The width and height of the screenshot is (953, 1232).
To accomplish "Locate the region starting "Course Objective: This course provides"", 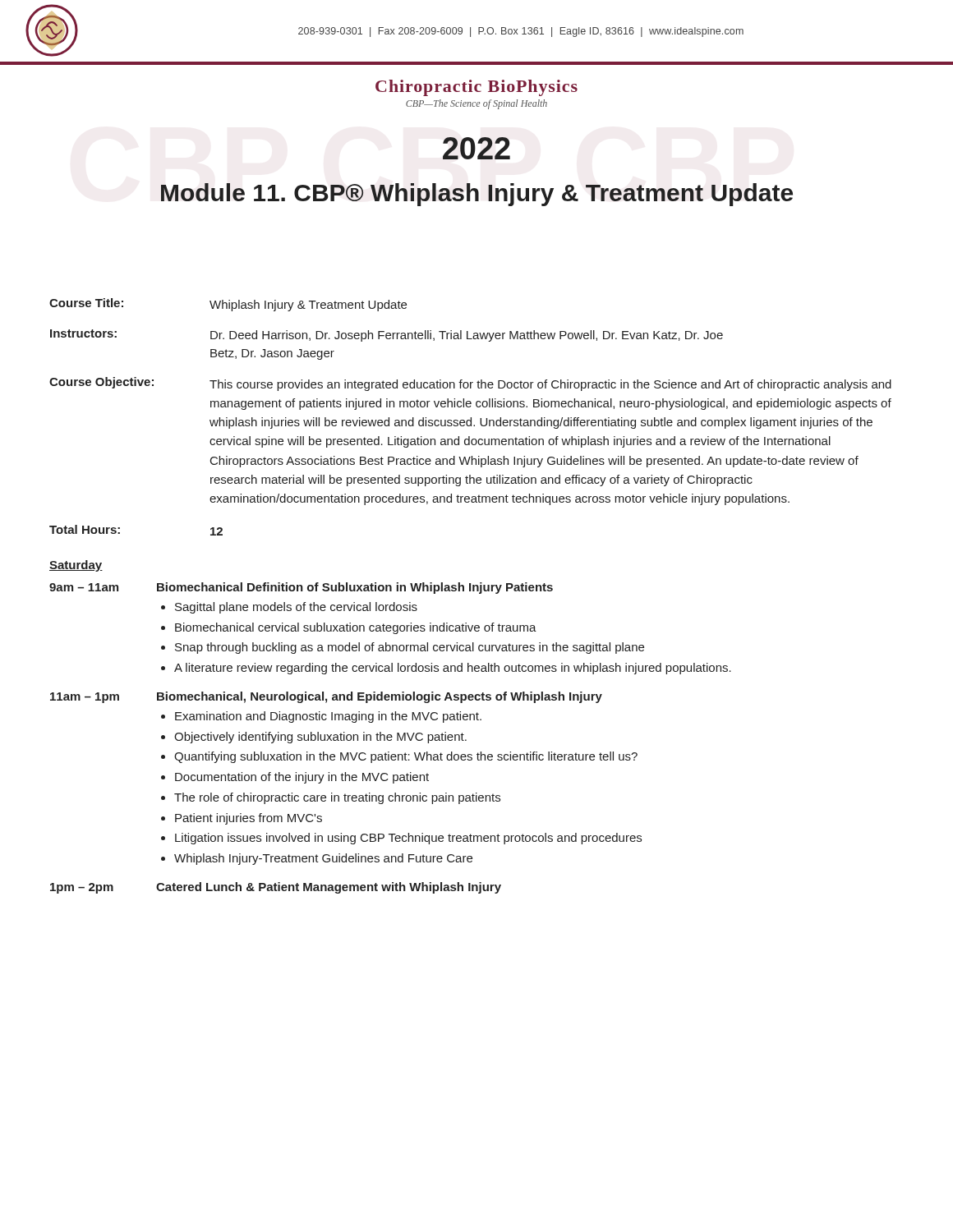I will coord(476,441).
